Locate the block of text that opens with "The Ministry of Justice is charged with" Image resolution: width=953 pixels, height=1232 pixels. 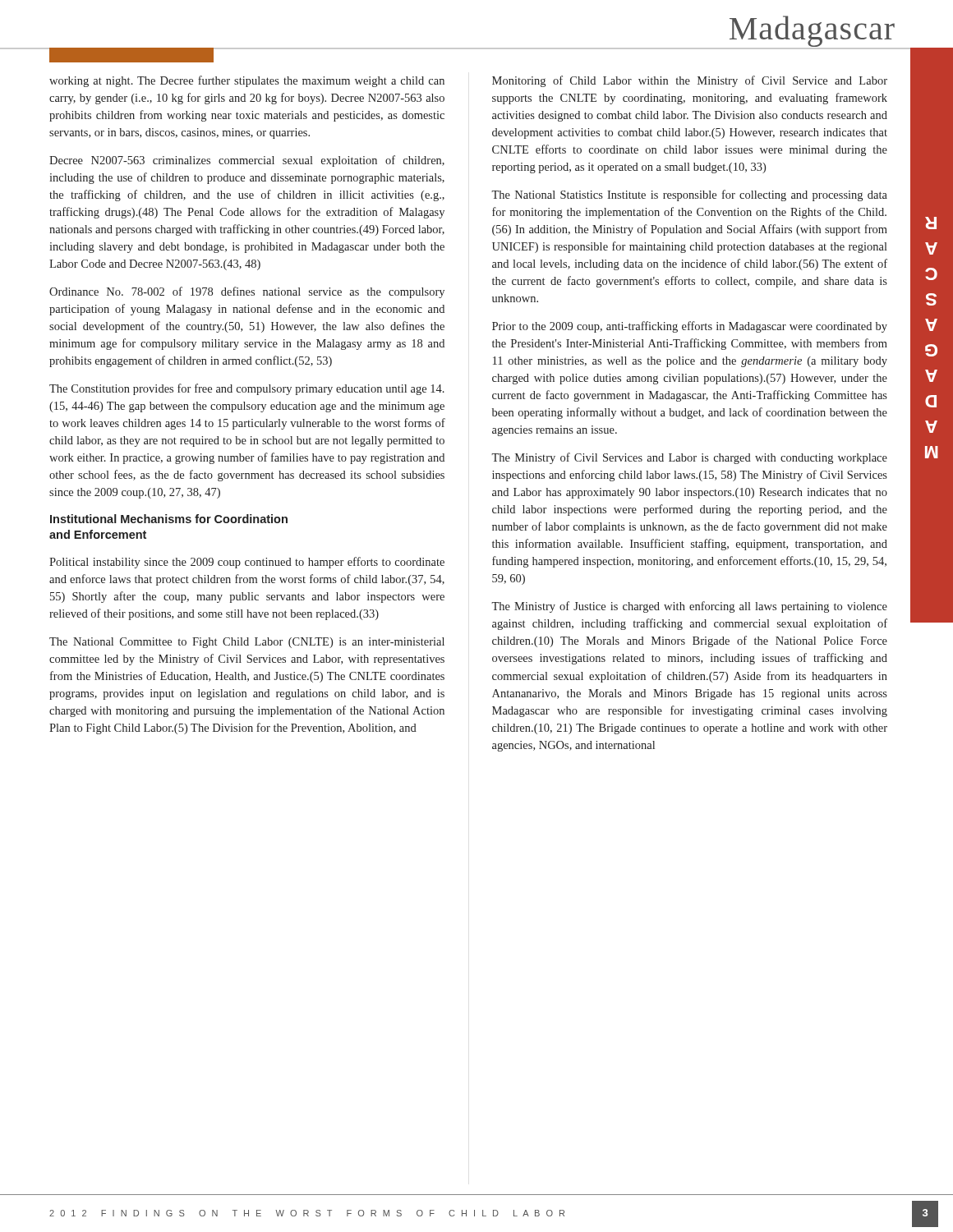(689, 676)
